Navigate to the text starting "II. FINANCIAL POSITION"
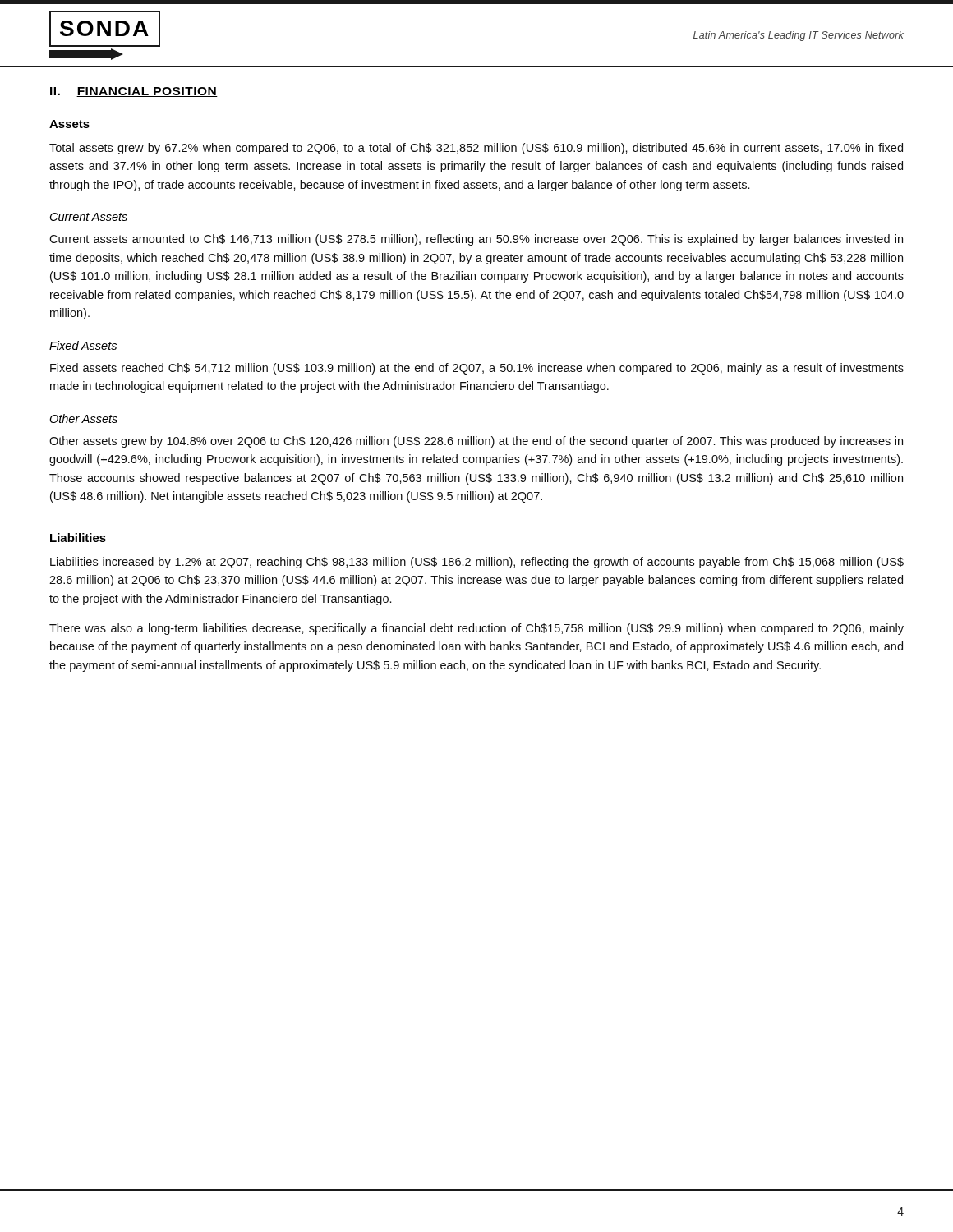Screen dimensions: 1232x953 click(x=133, y=91)
